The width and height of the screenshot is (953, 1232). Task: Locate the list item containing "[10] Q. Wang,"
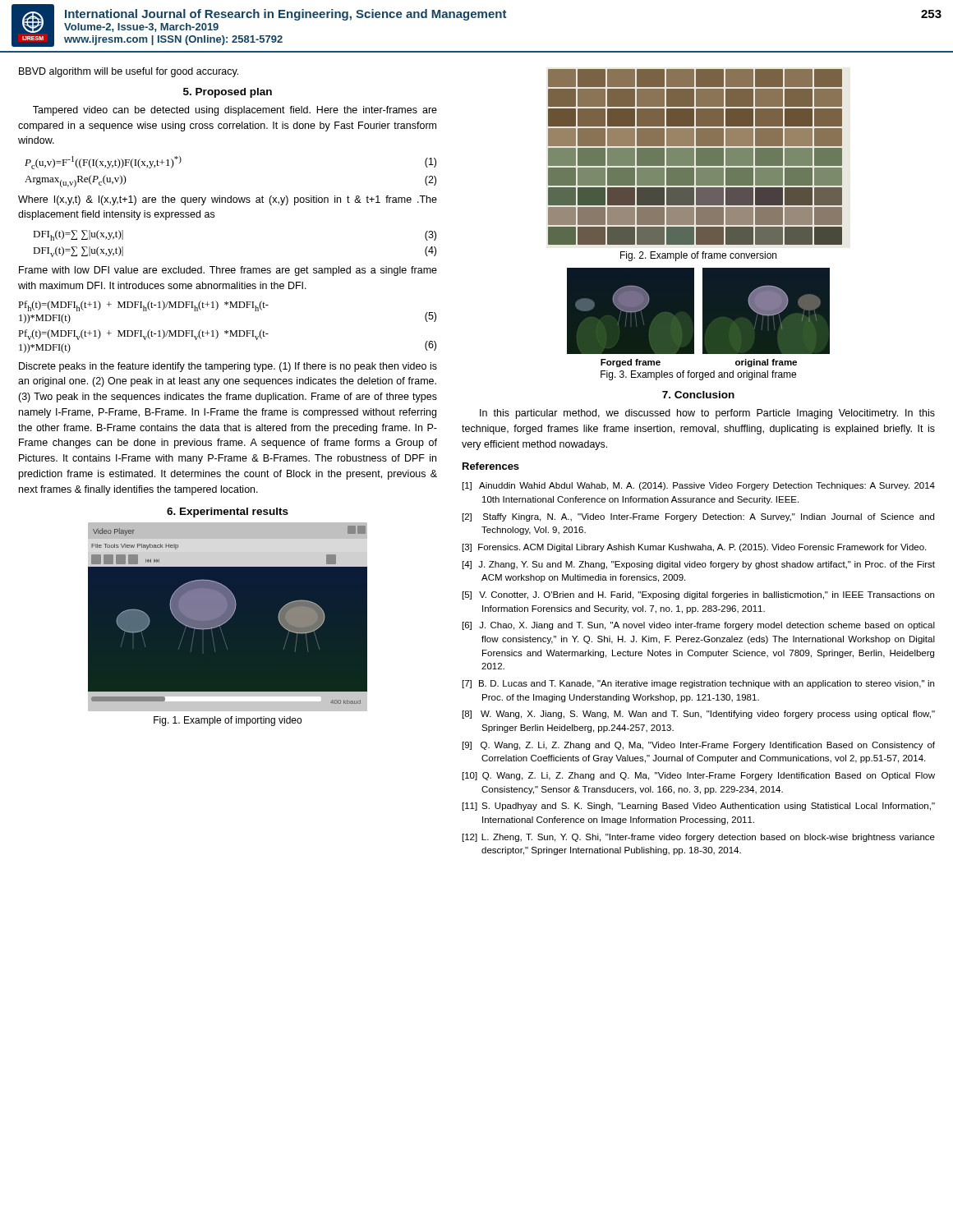pos(698,782)
